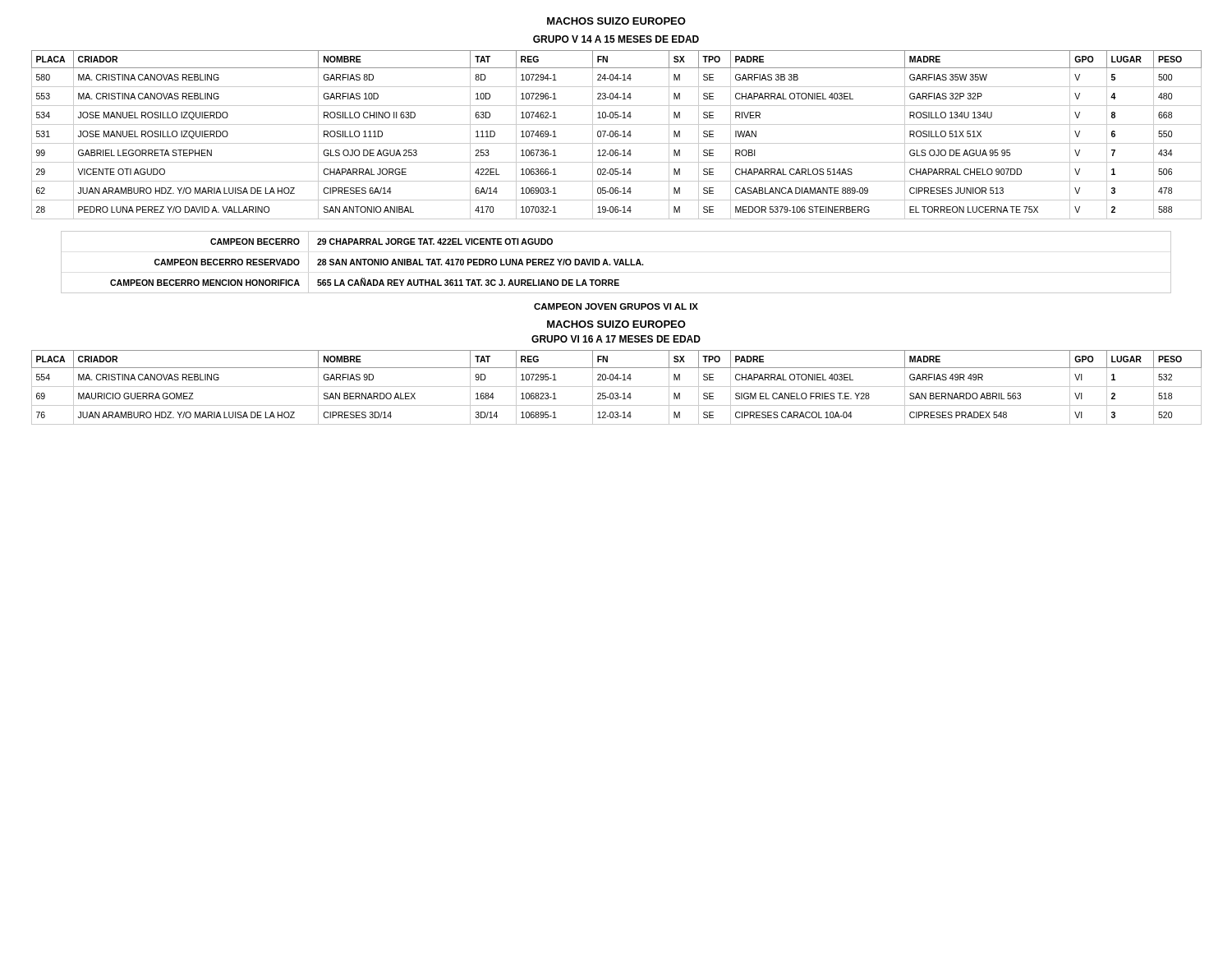The width and height of the screenshot is (1232, 953).
Task: Select the passage starting "CAMPEON JOVEN GRUPOS VI AL IX"
Action: (x=616, y=306)
